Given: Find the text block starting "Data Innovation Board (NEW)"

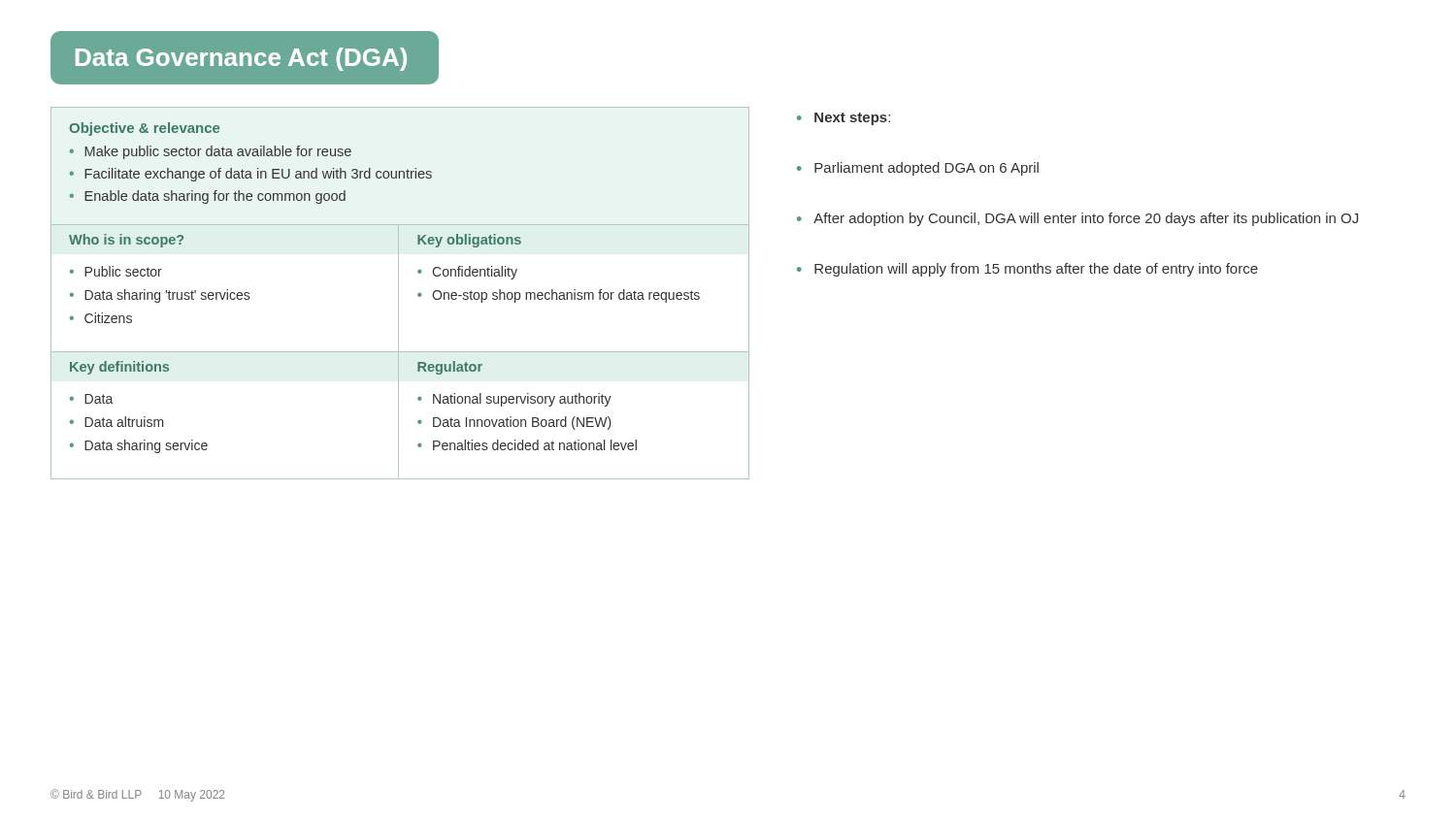Looking at the screenshot, I should coord(522,422).
